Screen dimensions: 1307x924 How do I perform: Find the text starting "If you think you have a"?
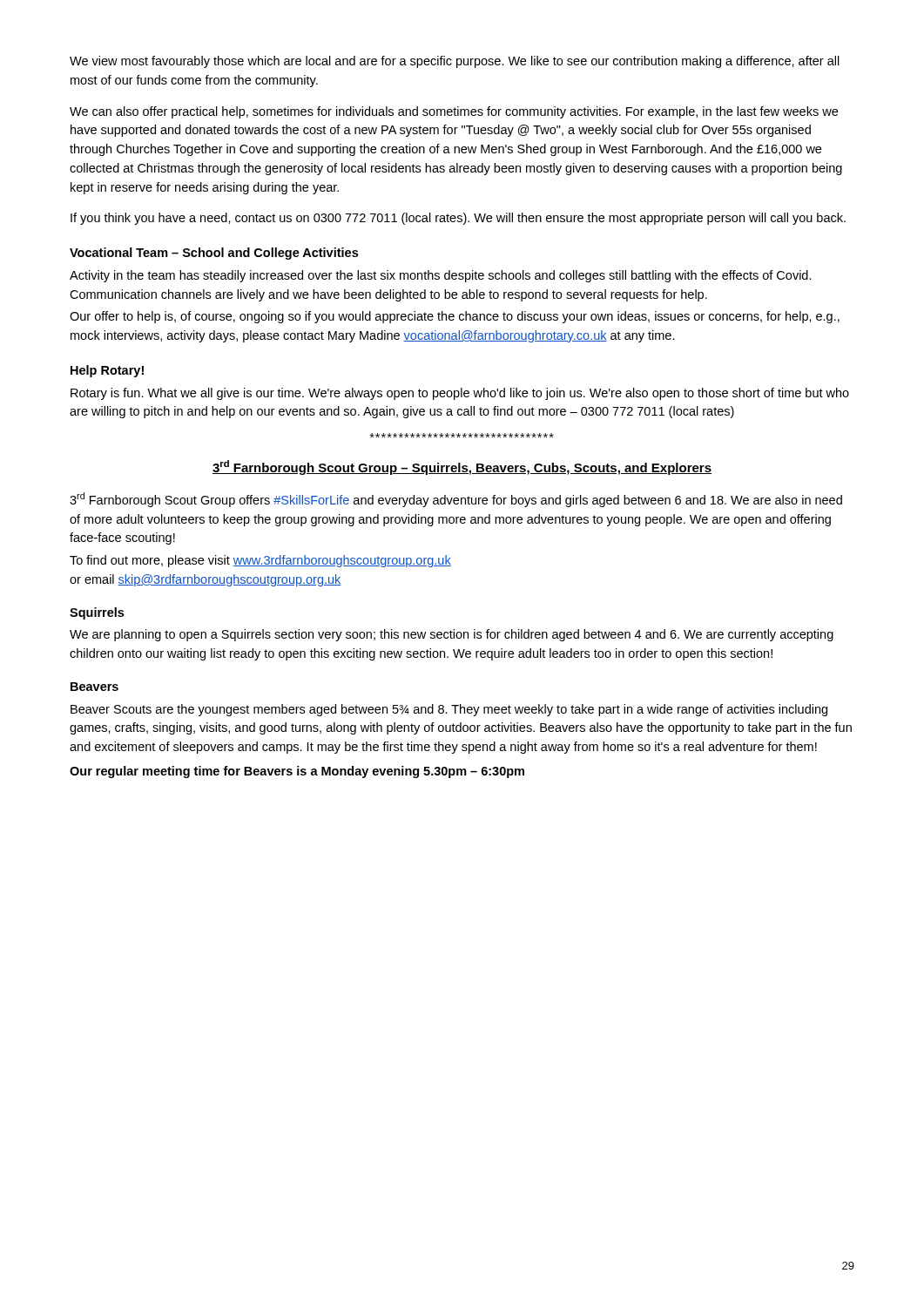[x=458, y=218]
